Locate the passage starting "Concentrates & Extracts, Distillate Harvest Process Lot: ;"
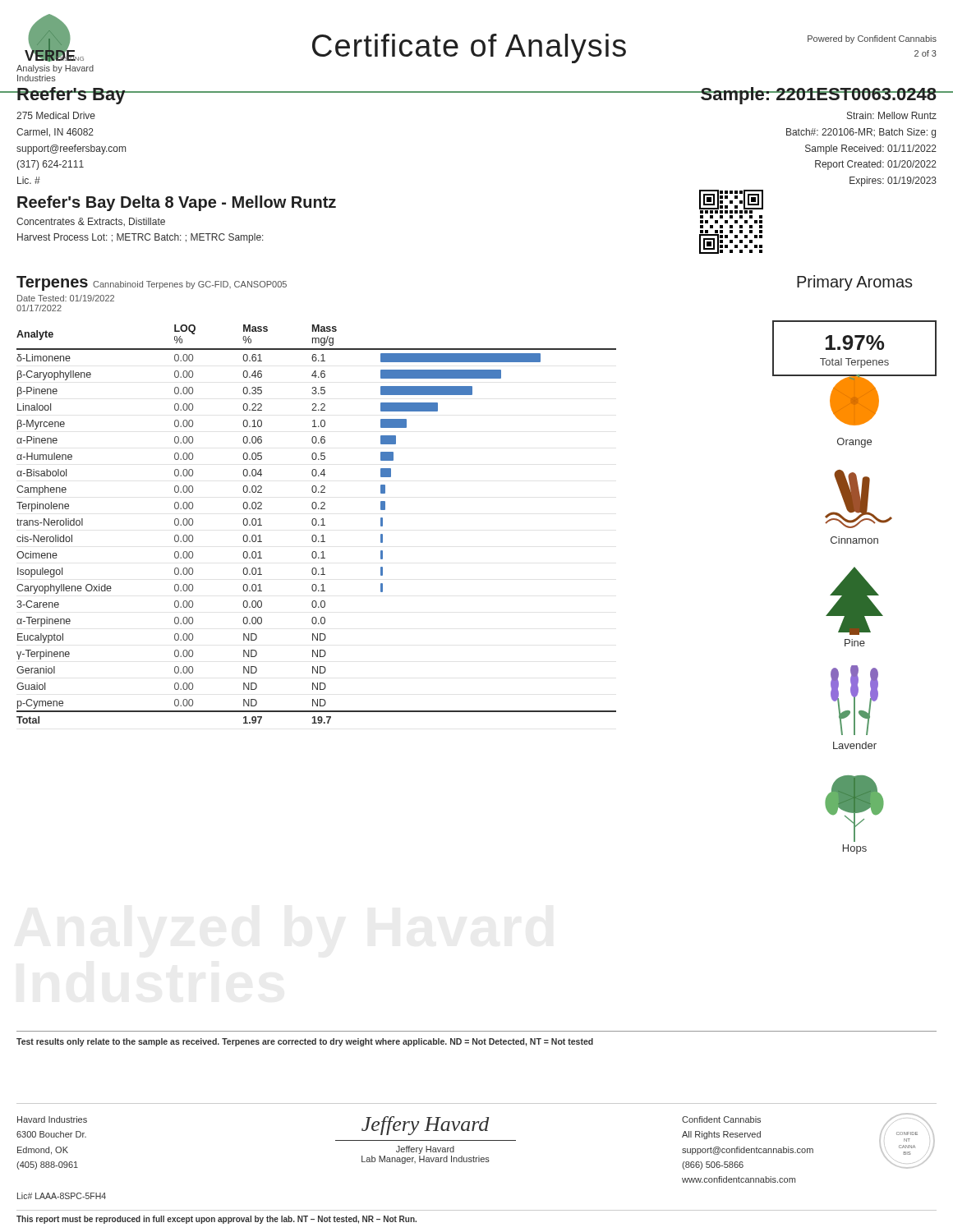The height and width of the screenshot is (1232, 953). 140,229
